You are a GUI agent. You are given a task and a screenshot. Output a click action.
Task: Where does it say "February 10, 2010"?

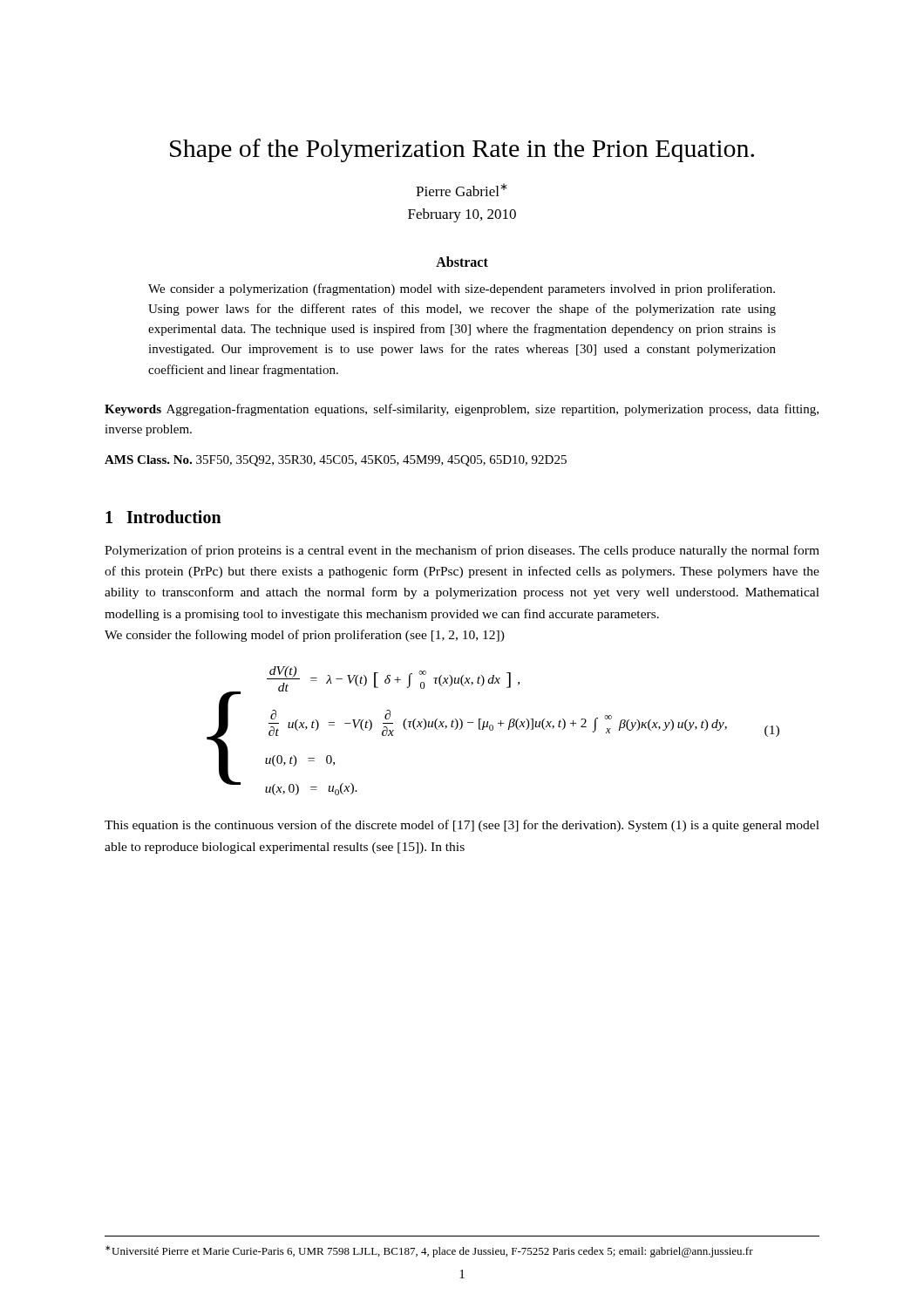pos(462,214)
